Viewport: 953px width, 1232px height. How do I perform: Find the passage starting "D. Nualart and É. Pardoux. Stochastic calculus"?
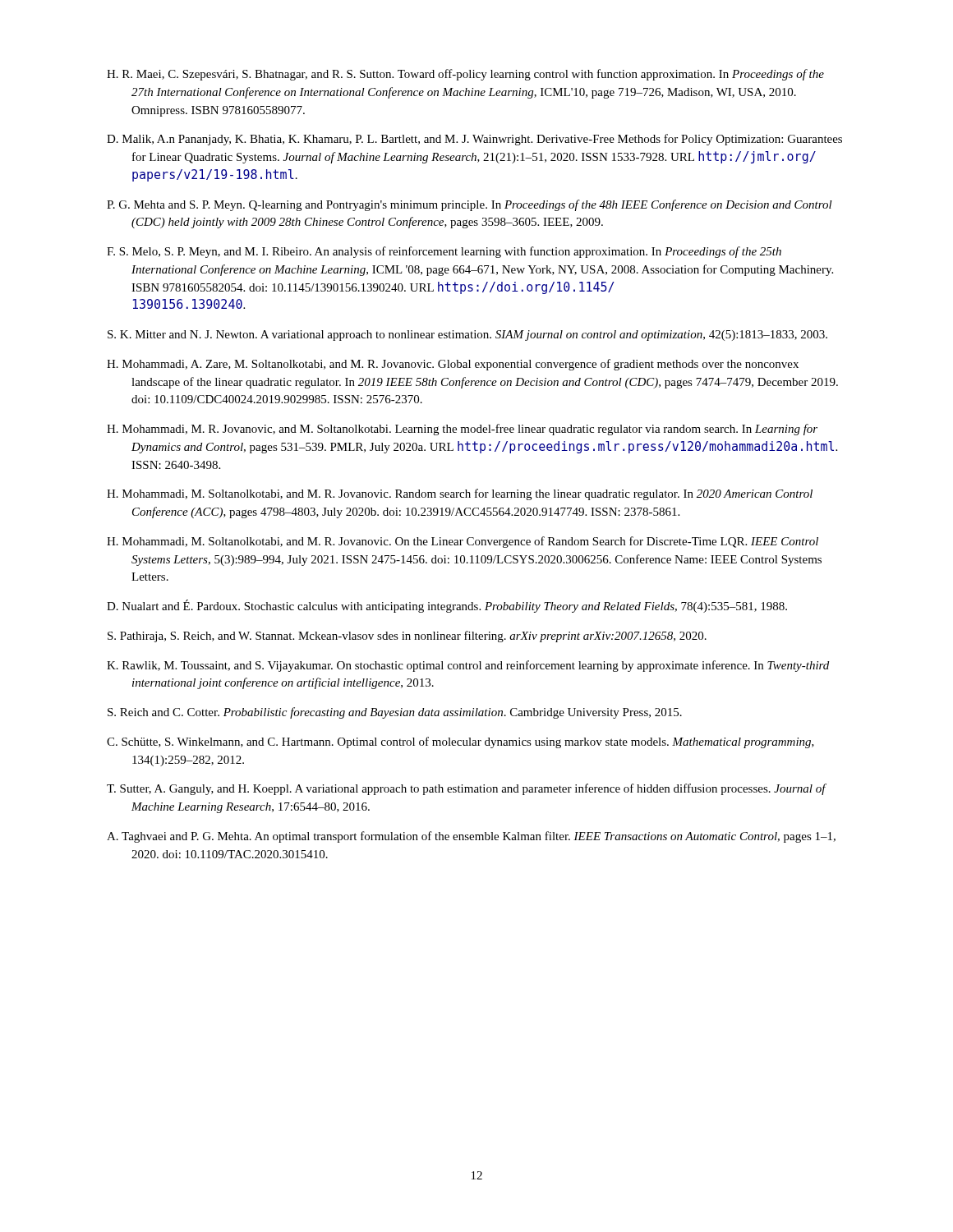[476, 607]
